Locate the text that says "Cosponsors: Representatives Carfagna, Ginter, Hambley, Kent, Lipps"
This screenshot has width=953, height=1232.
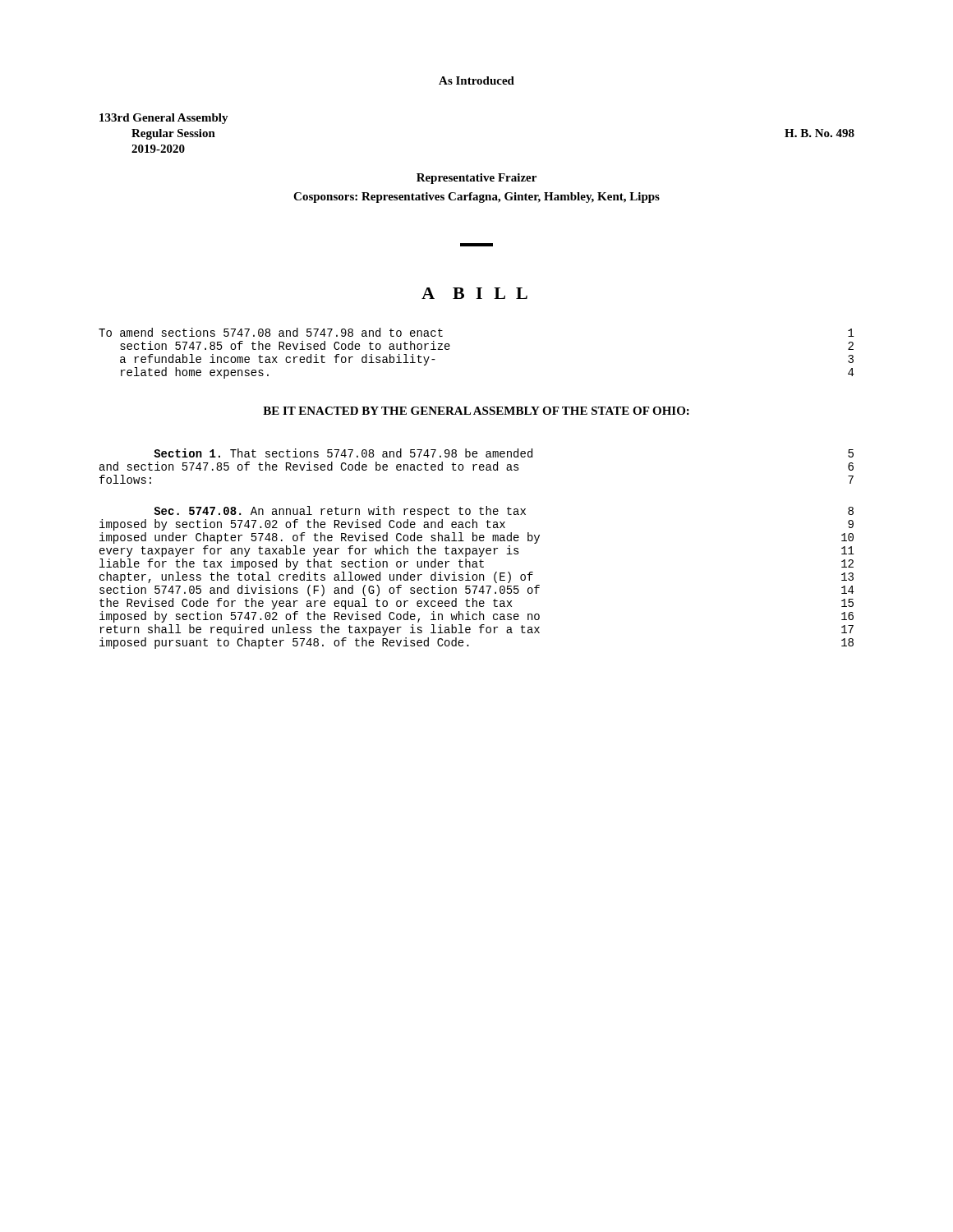(476, 196)
